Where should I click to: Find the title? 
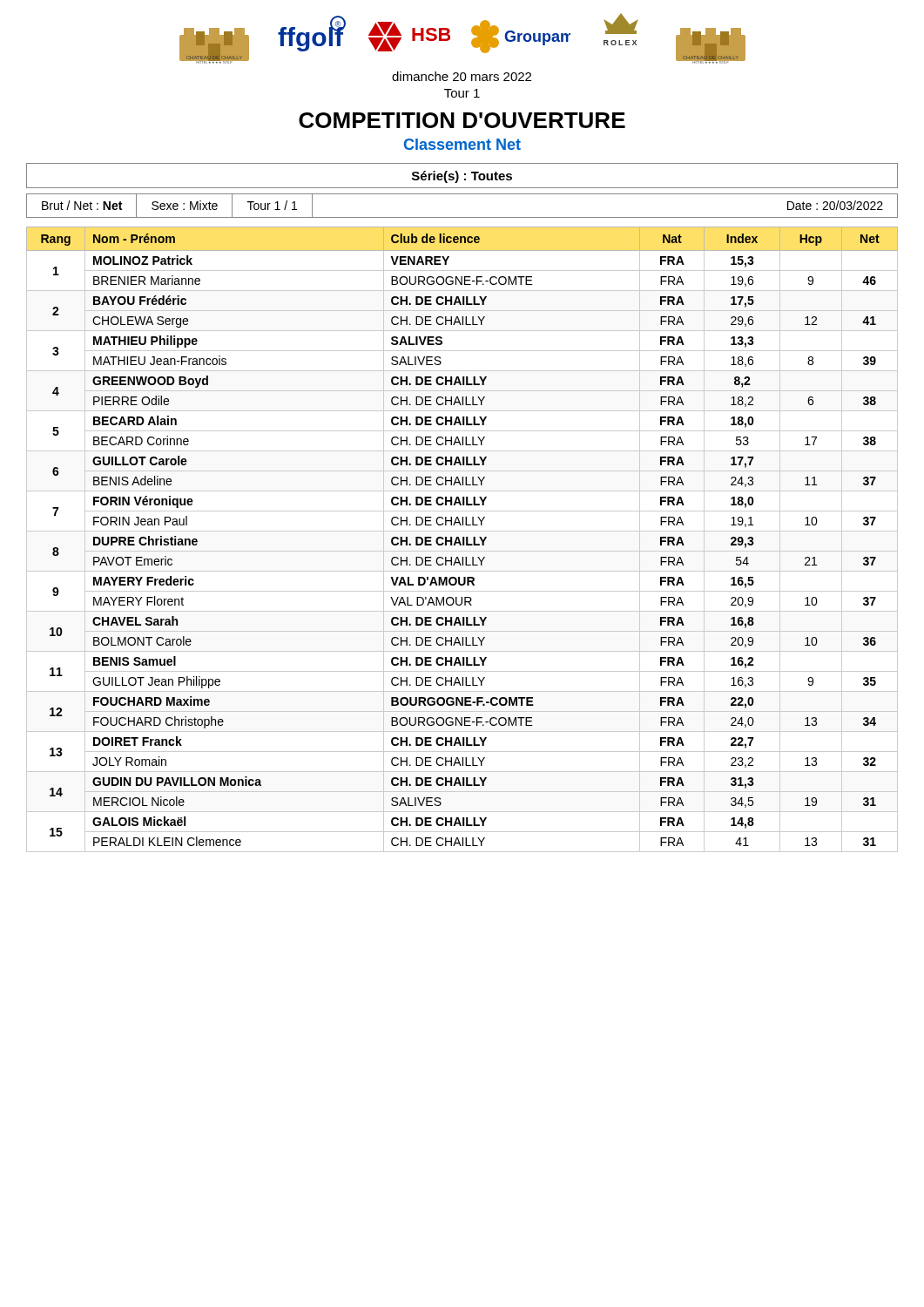coord(462,120)
